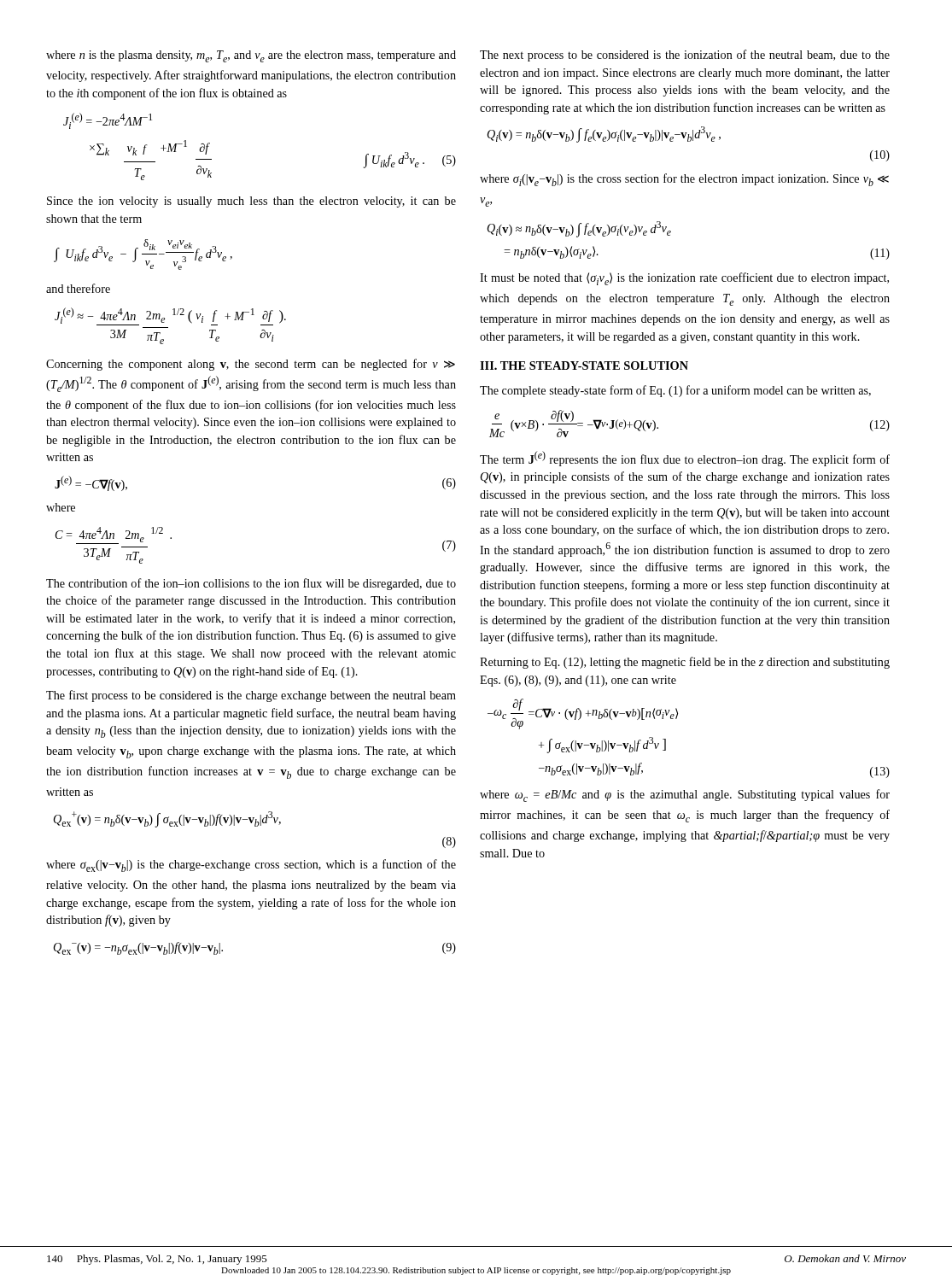Find the region starting "The next process to be"
This screenshot has width=952, height=1281.
685,81
